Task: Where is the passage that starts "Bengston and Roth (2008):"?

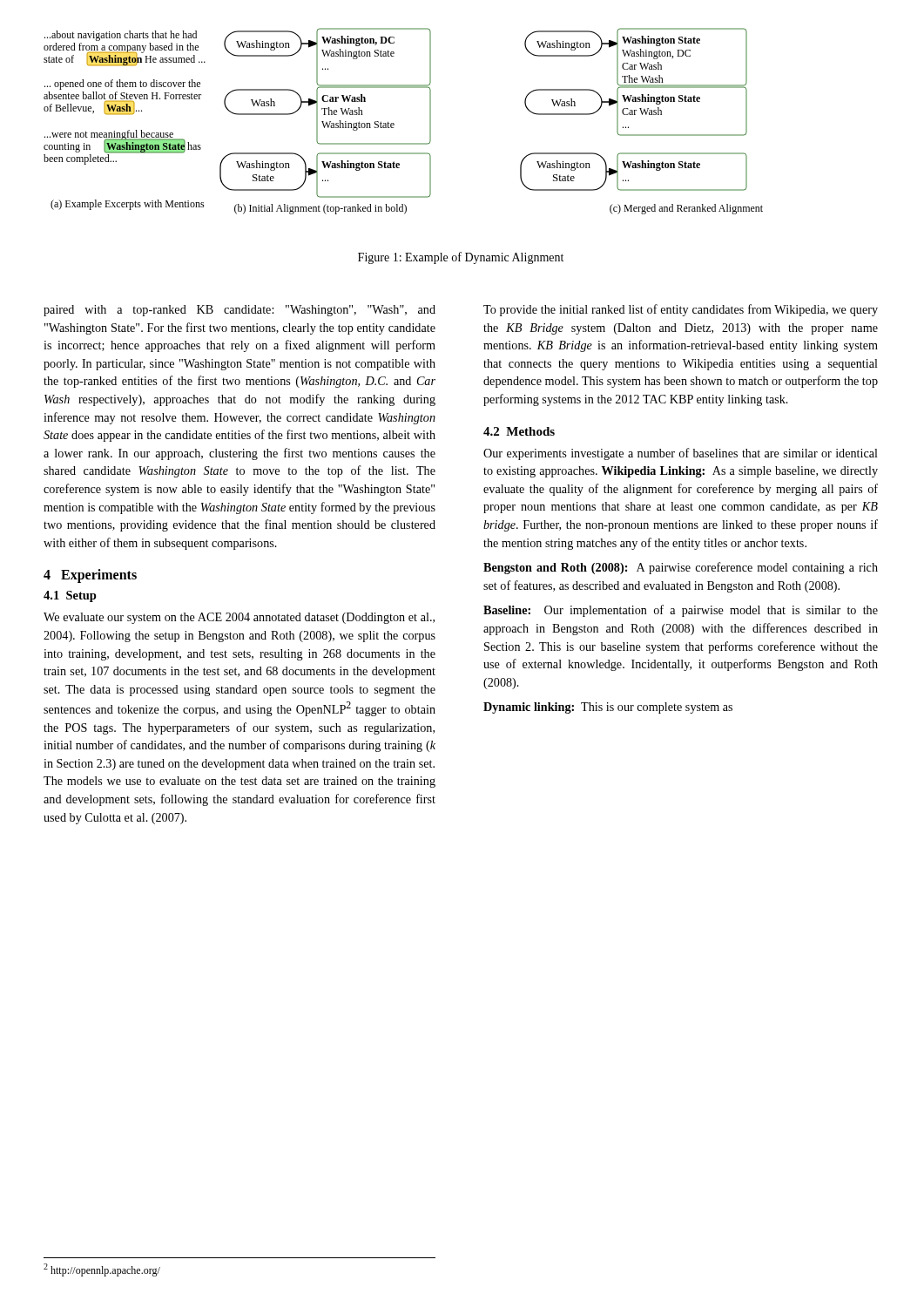Action: (x=681, y=577)
